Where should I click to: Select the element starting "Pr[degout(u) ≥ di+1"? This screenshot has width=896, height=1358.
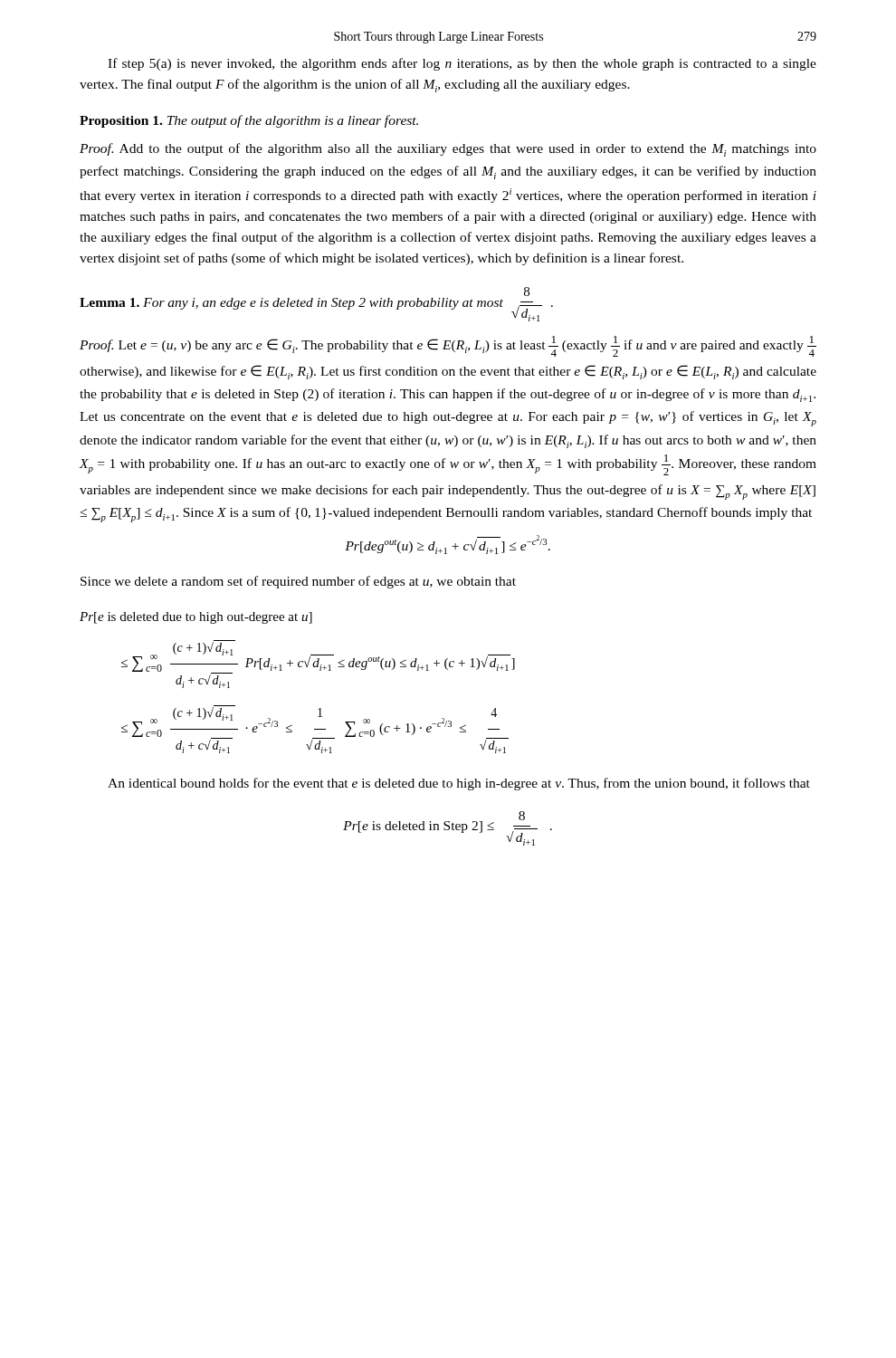pos(448,545)
